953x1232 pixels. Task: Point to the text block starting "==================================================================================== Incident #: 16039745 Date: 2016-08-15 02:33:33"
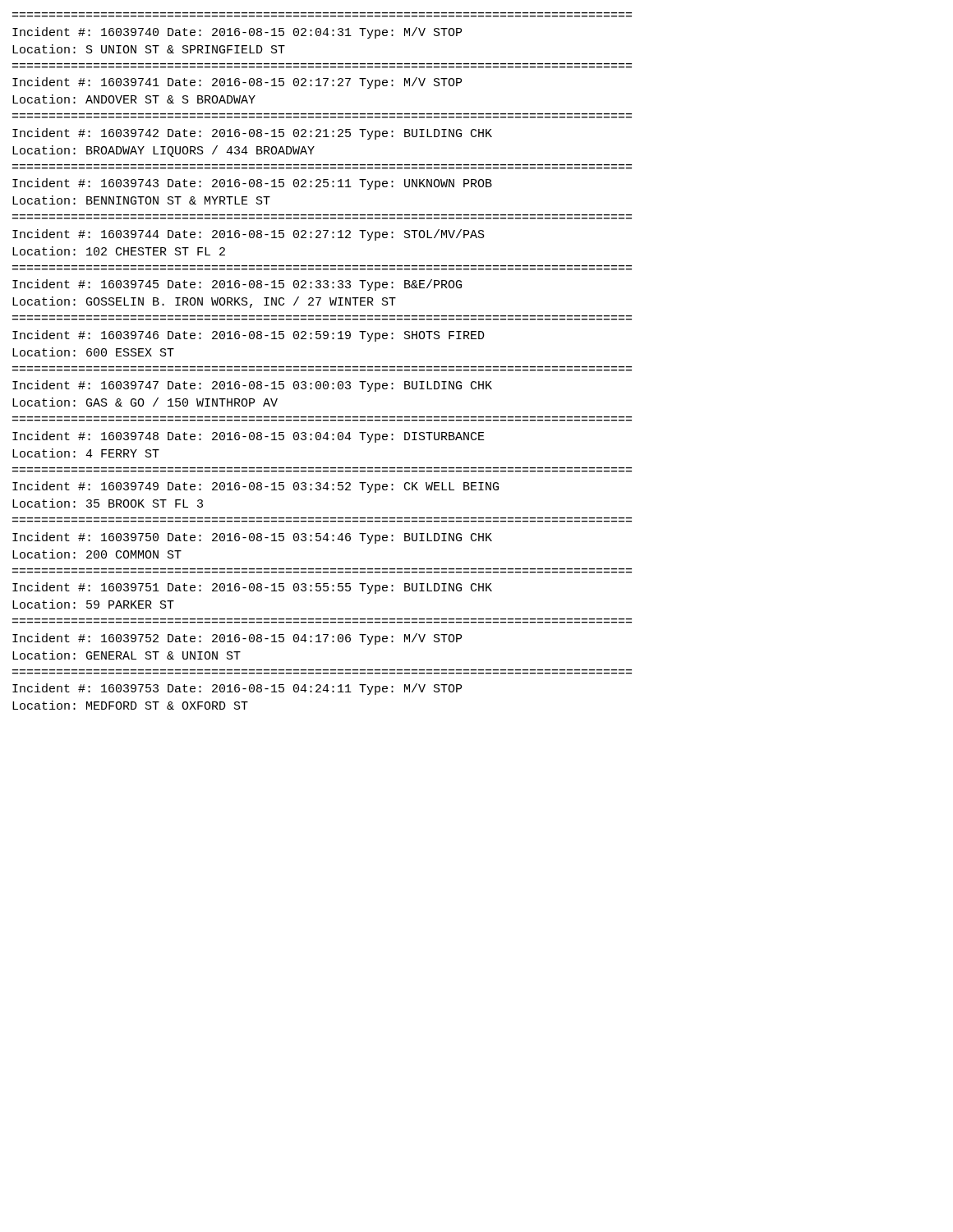click(237, 285)
